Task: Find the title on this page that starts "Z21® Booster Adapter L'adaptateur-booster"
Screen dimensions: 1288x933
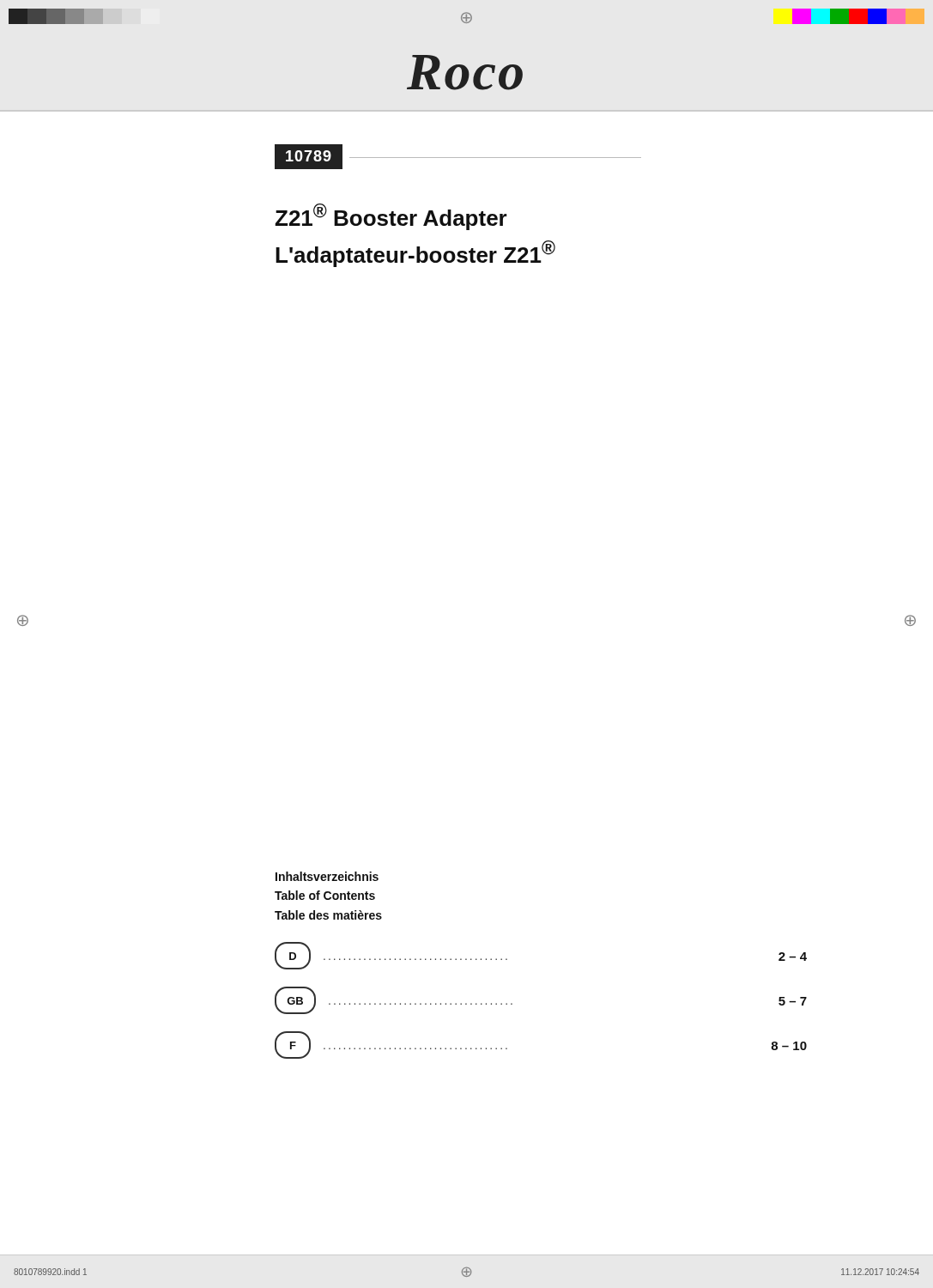Action: tap(511, 235)
